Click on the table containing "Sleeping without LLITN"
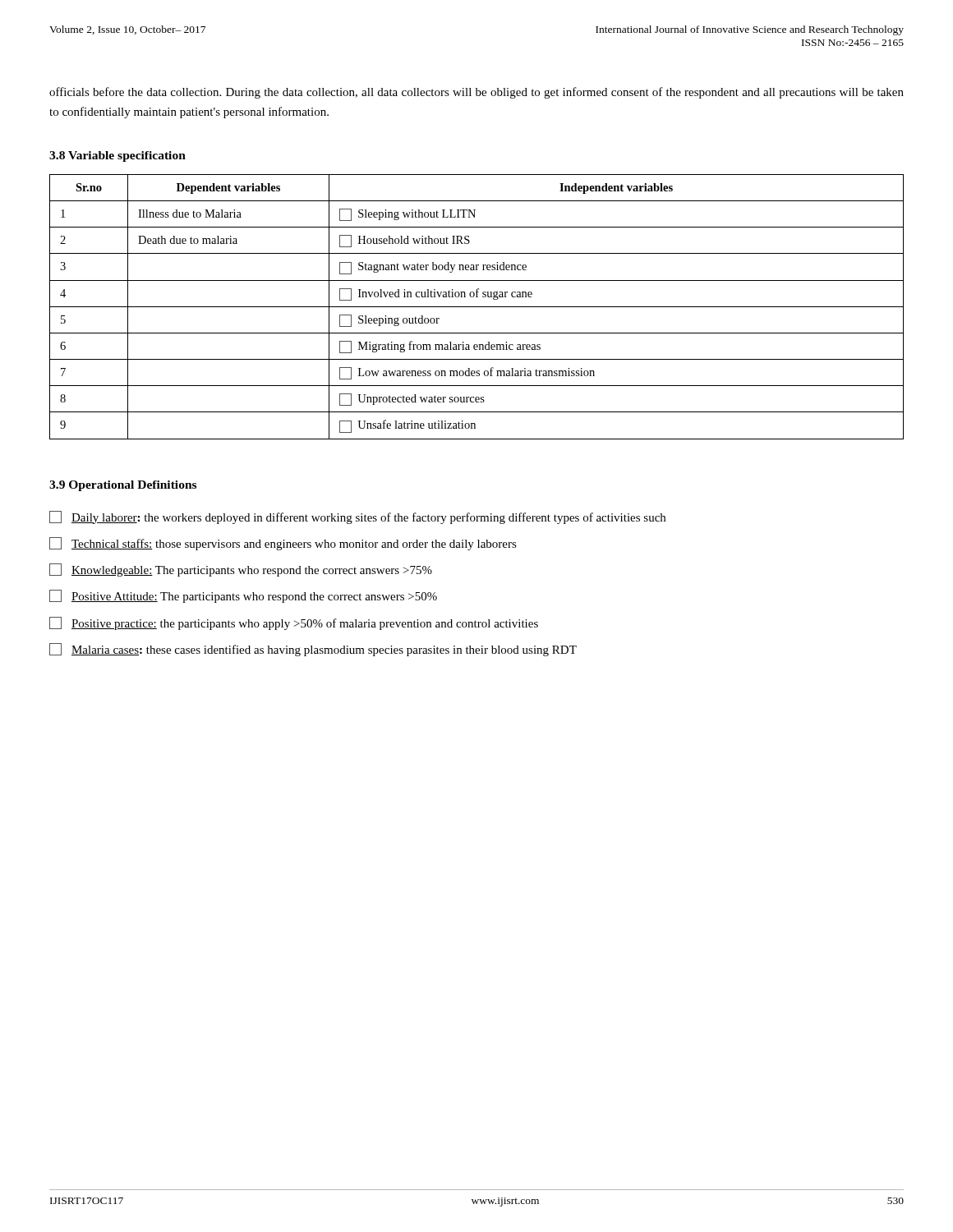 click(476, 307)
